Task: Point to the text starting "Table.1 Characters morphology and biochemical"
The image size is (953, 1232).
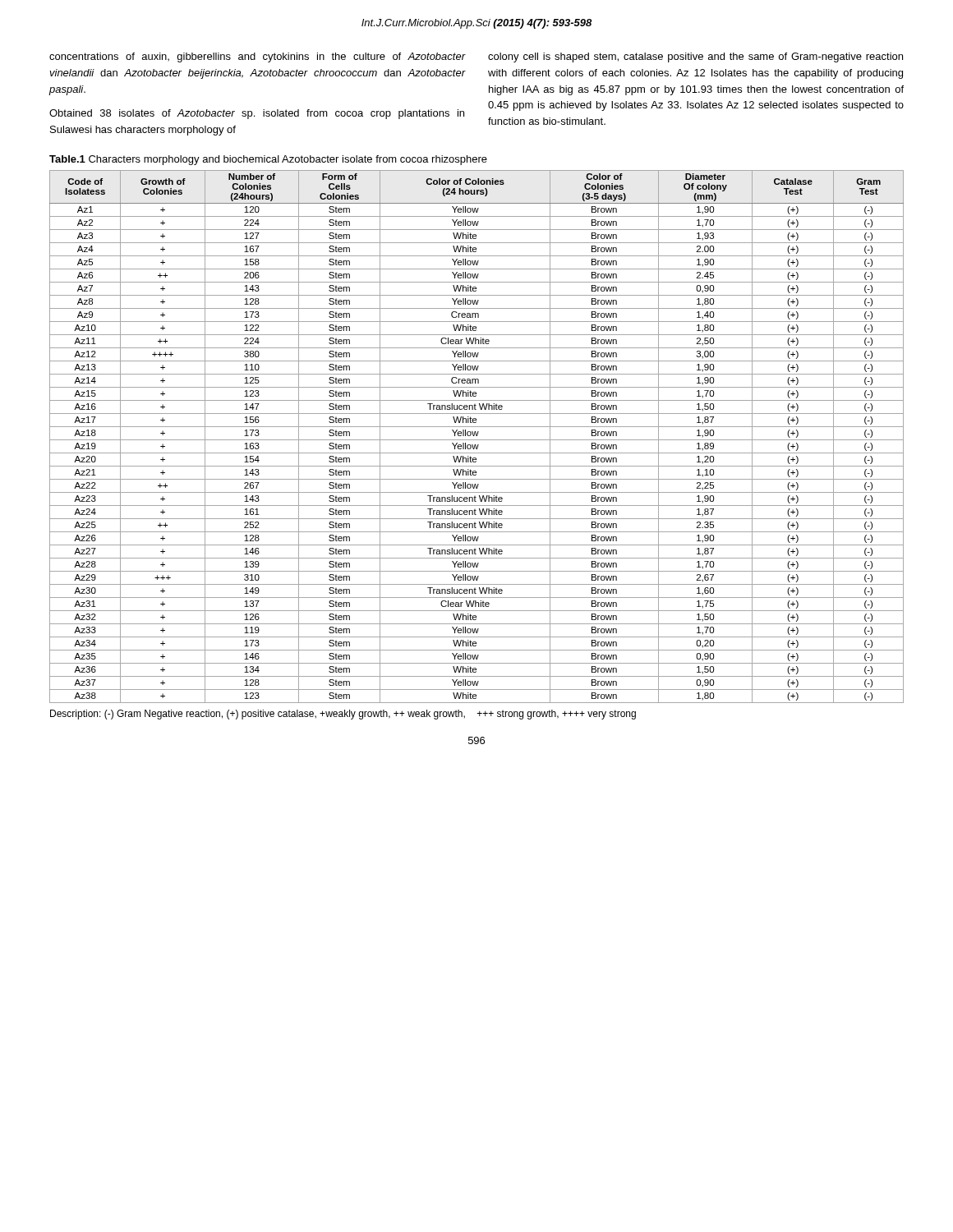Action: tap(268, 159)
